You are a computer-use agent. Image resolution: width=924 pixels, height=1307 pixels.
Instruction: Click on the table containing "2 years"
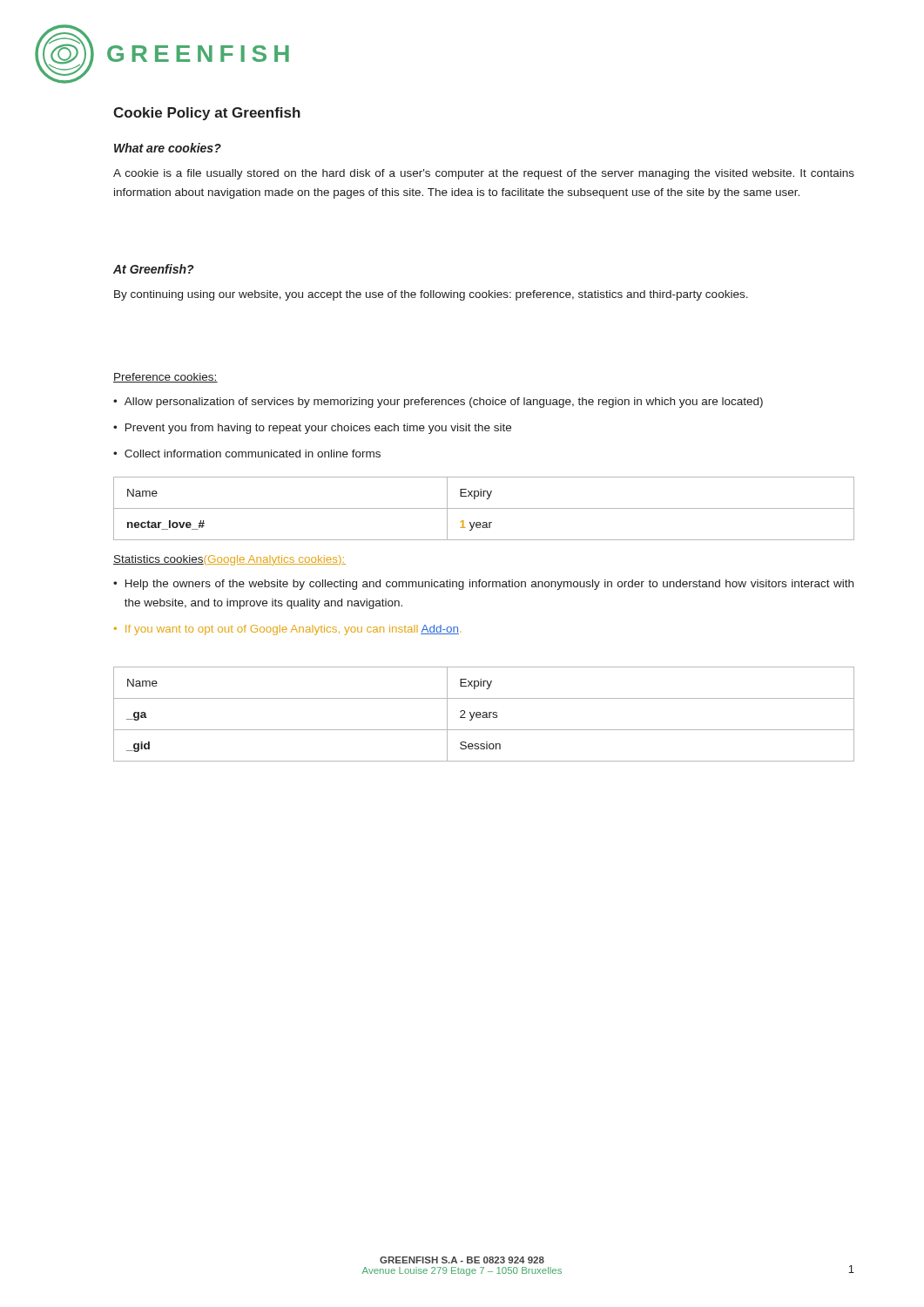click(x=484, y=714)
